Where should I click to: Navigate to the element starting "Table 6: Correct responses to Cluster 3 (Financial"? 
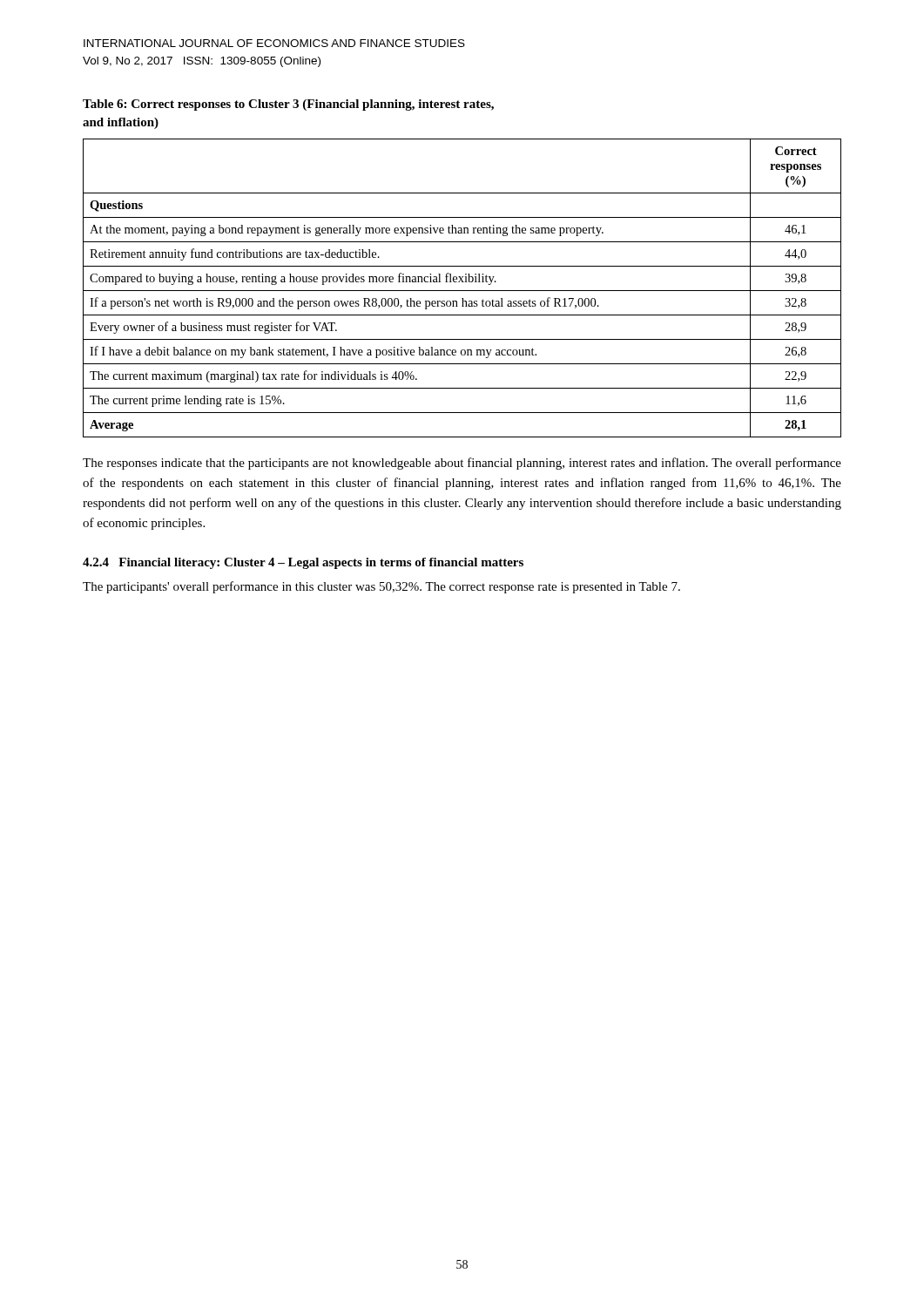click(288, 112)
